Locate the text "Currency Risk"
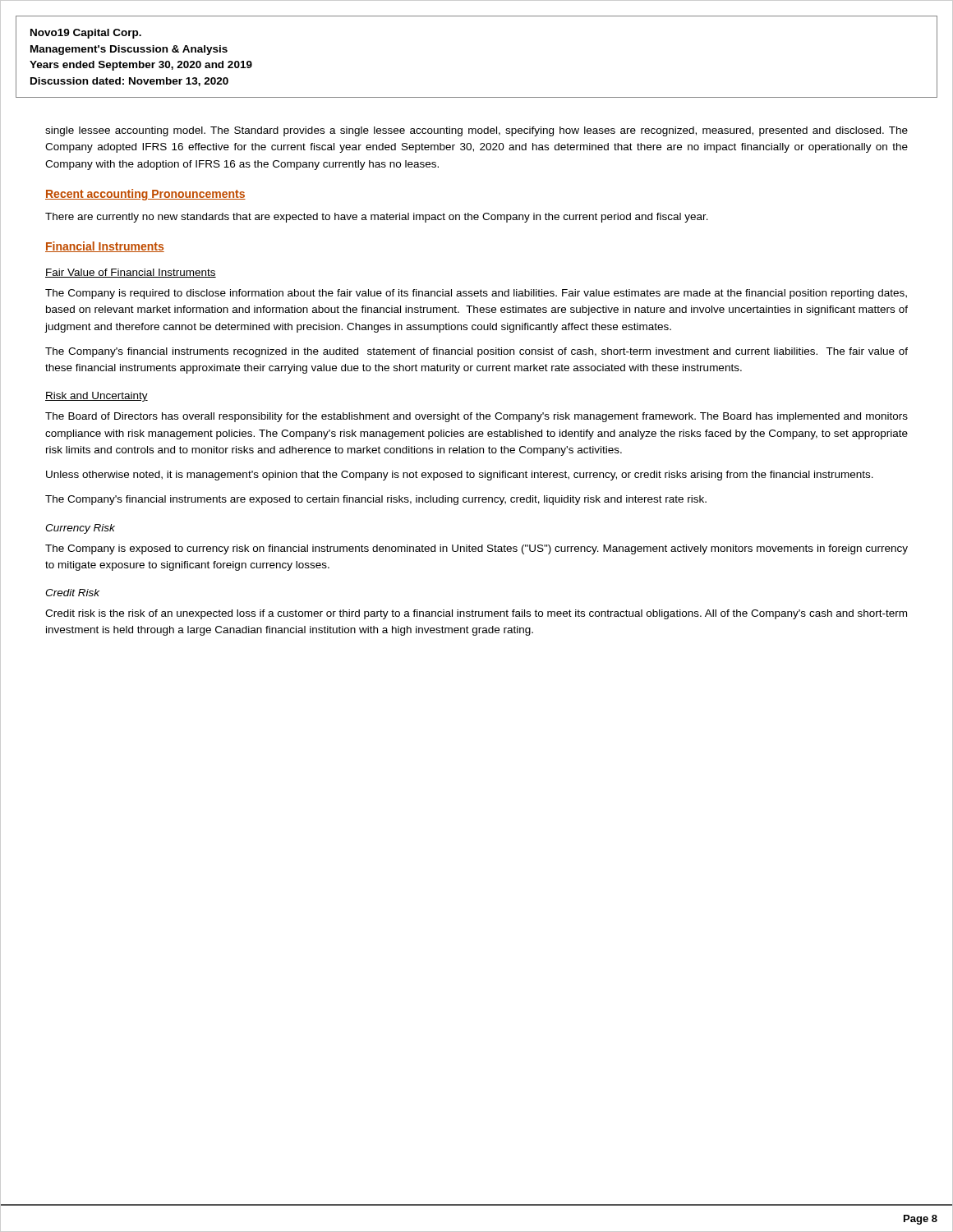 click(x=80, y=527)
